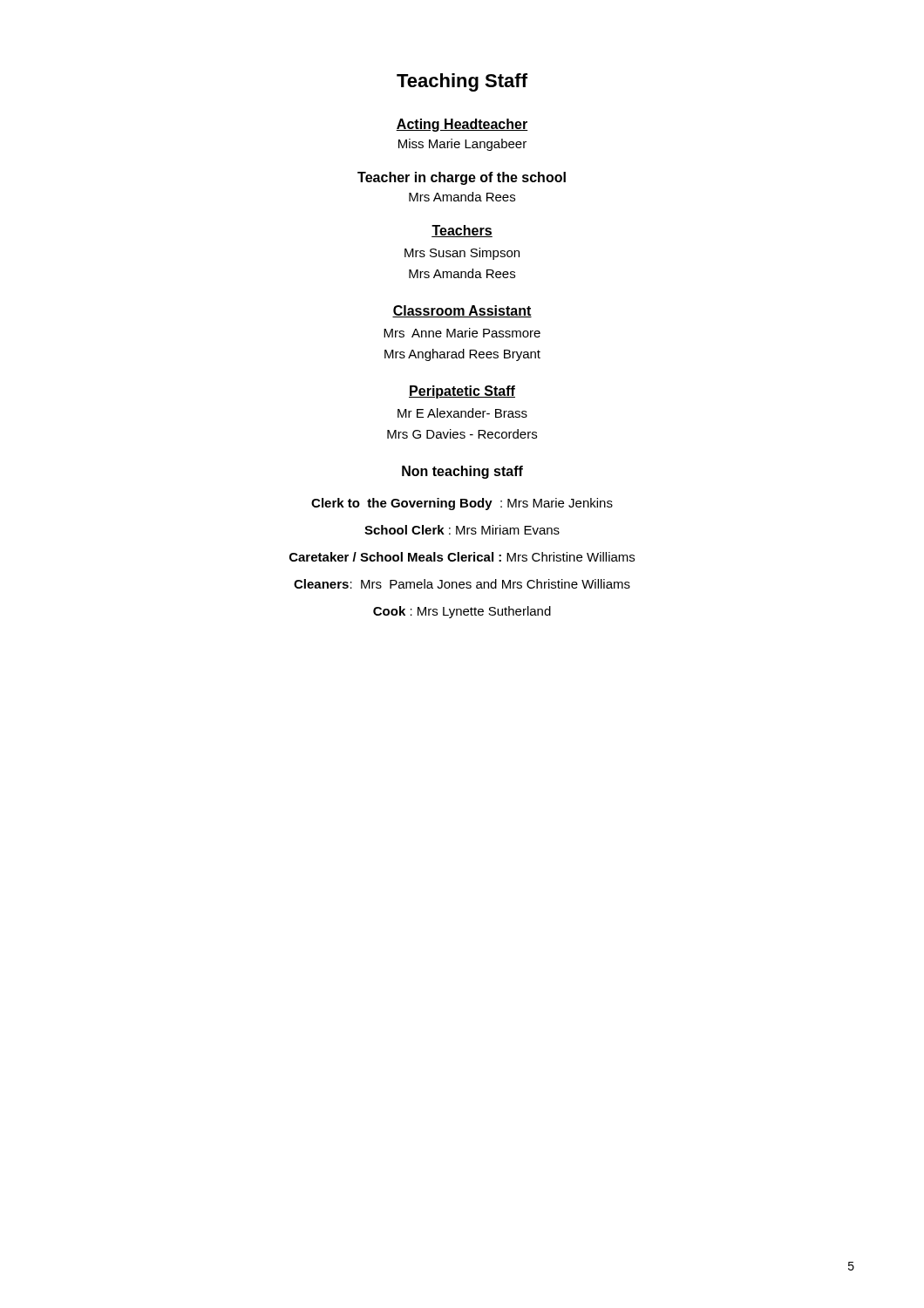This screenshot has width=924, height=1308.
Task: Locate the section header that says "Acting Headteacher"
Action: pos(462,124)
